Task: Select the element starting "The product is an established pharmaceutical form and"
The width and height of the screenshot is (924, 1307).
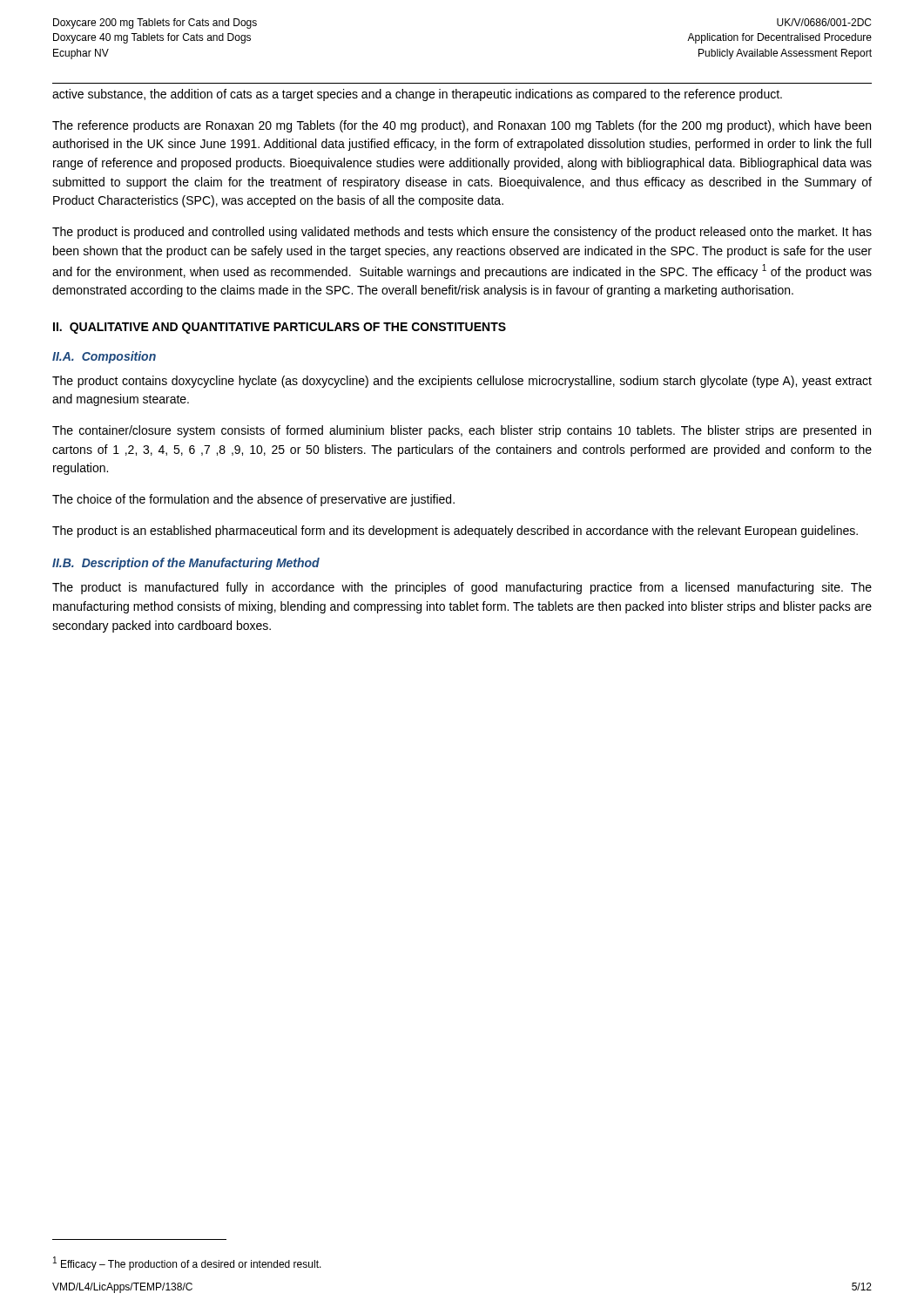Action: coord(456,530)
